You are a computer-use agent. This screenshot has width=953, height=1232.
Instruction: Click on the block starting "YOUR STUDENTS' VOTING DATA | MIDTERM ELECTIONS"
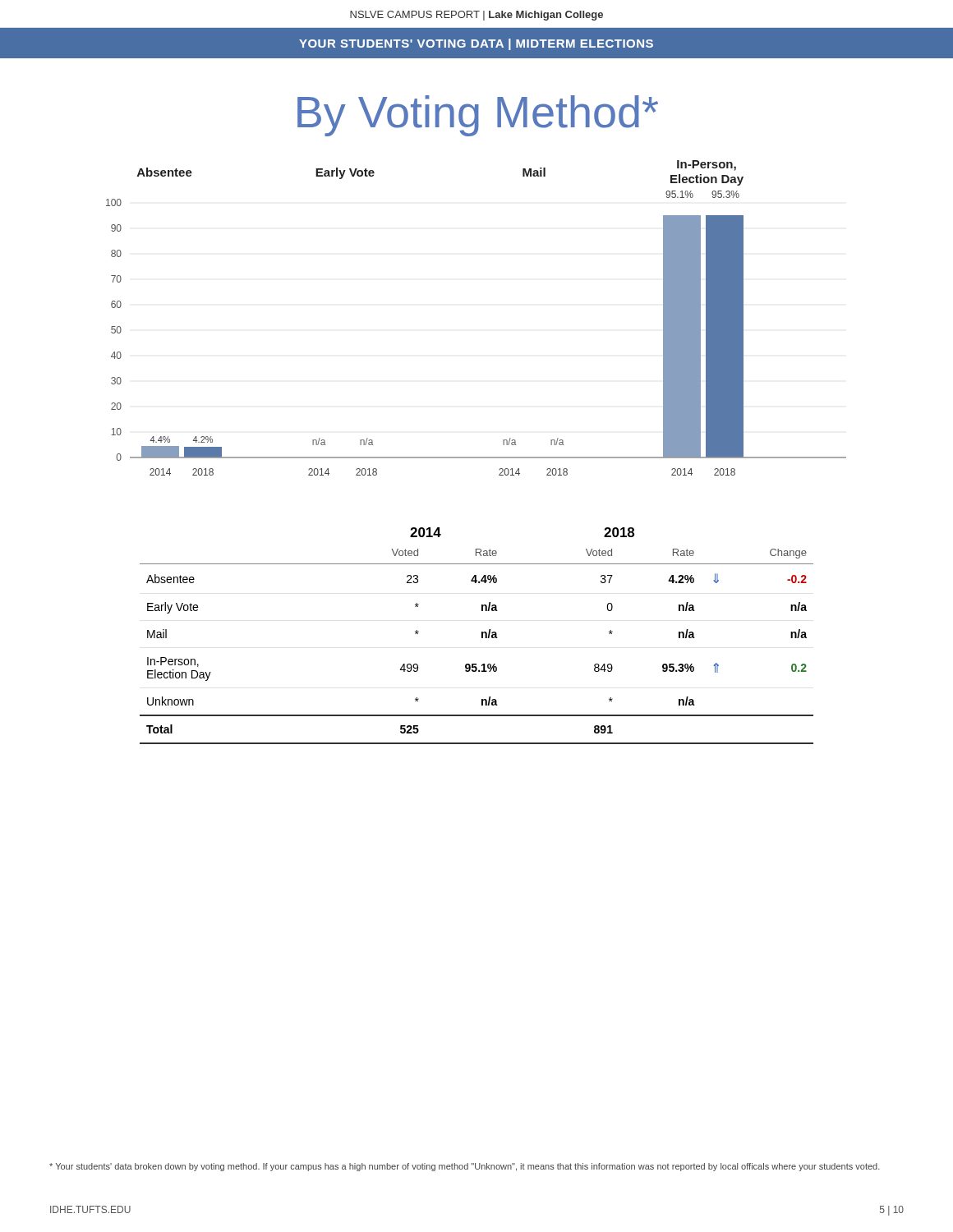point(476,43)
